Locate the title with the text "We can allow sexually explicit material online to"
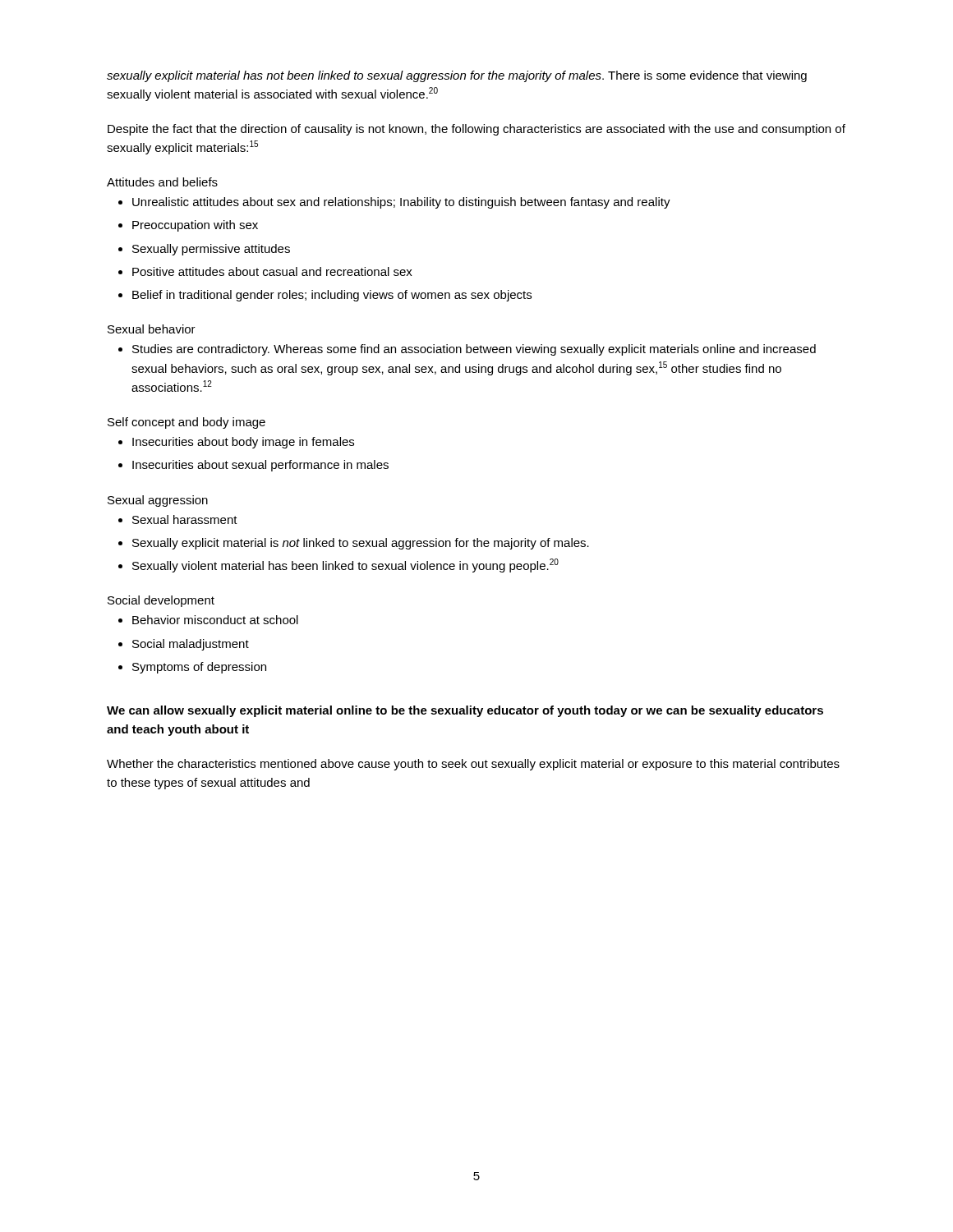953x1232 pixels. [465, 720]
